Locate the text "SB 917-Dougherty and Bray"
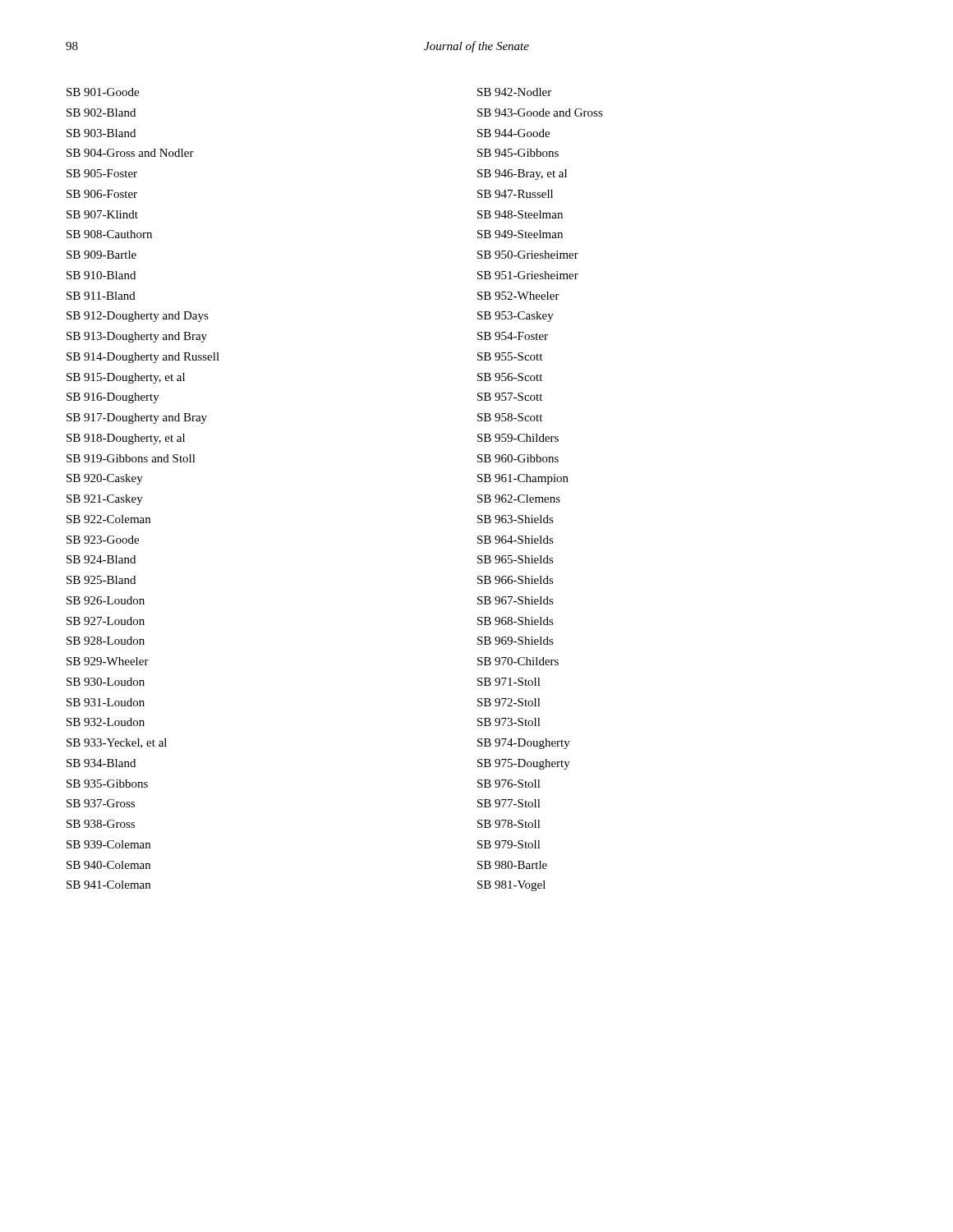The width and height of the screenshot is (953, 1232). click(x=136, y=417)
